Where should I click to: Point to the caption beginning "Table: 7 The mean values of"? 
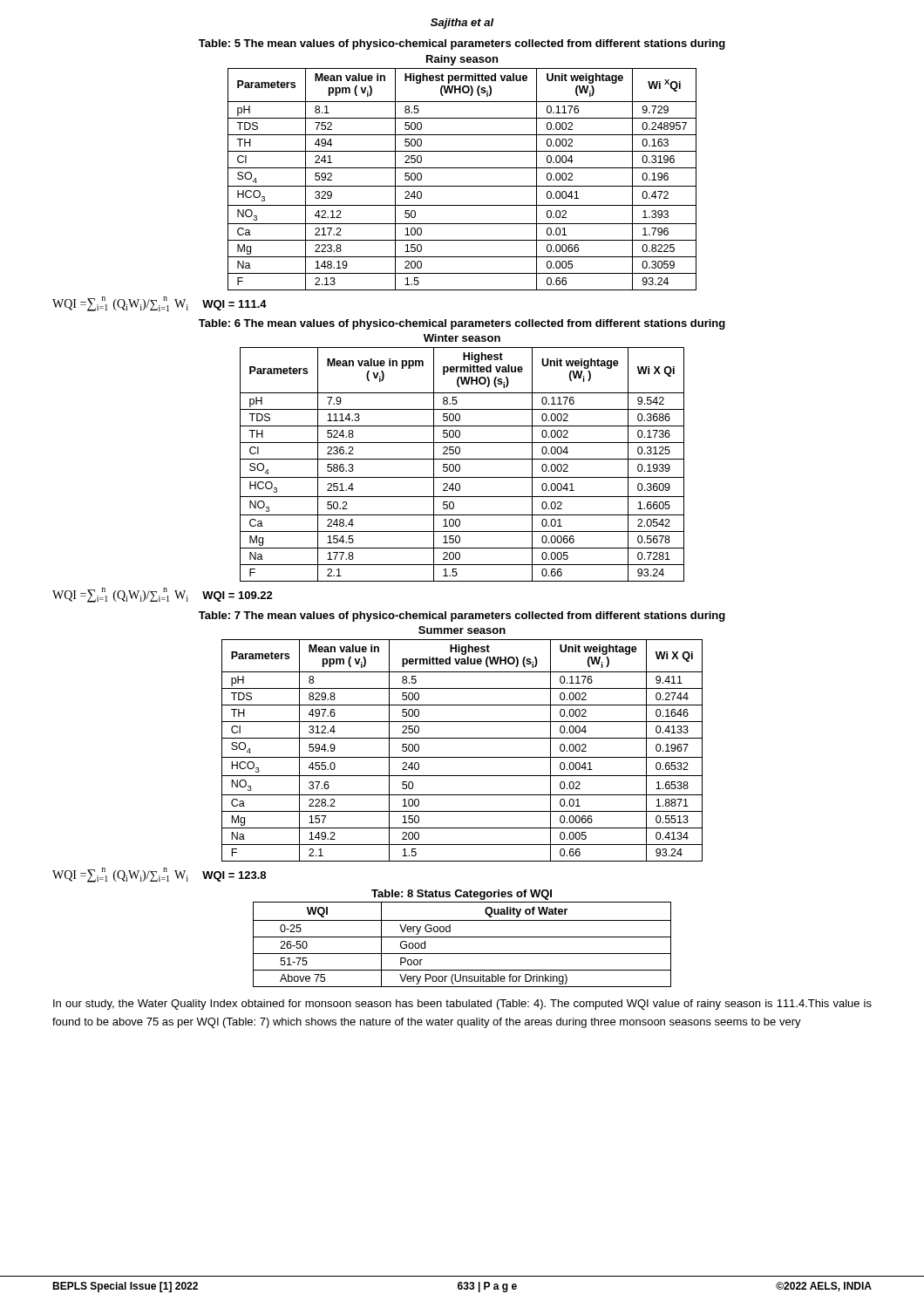(462, 615)
